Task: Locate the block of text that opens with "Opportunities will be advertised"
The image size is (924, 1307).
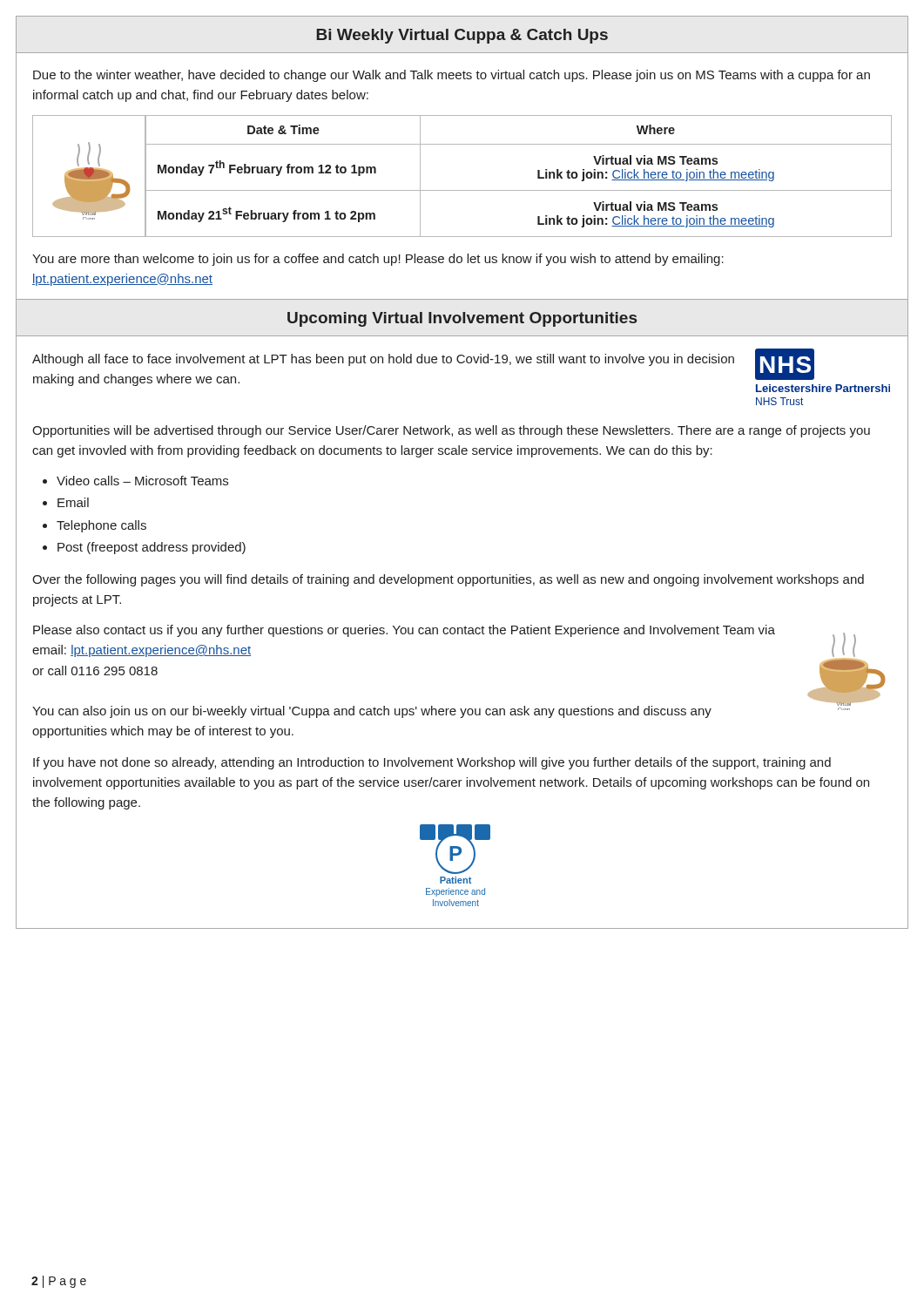Action: (451, 440)
